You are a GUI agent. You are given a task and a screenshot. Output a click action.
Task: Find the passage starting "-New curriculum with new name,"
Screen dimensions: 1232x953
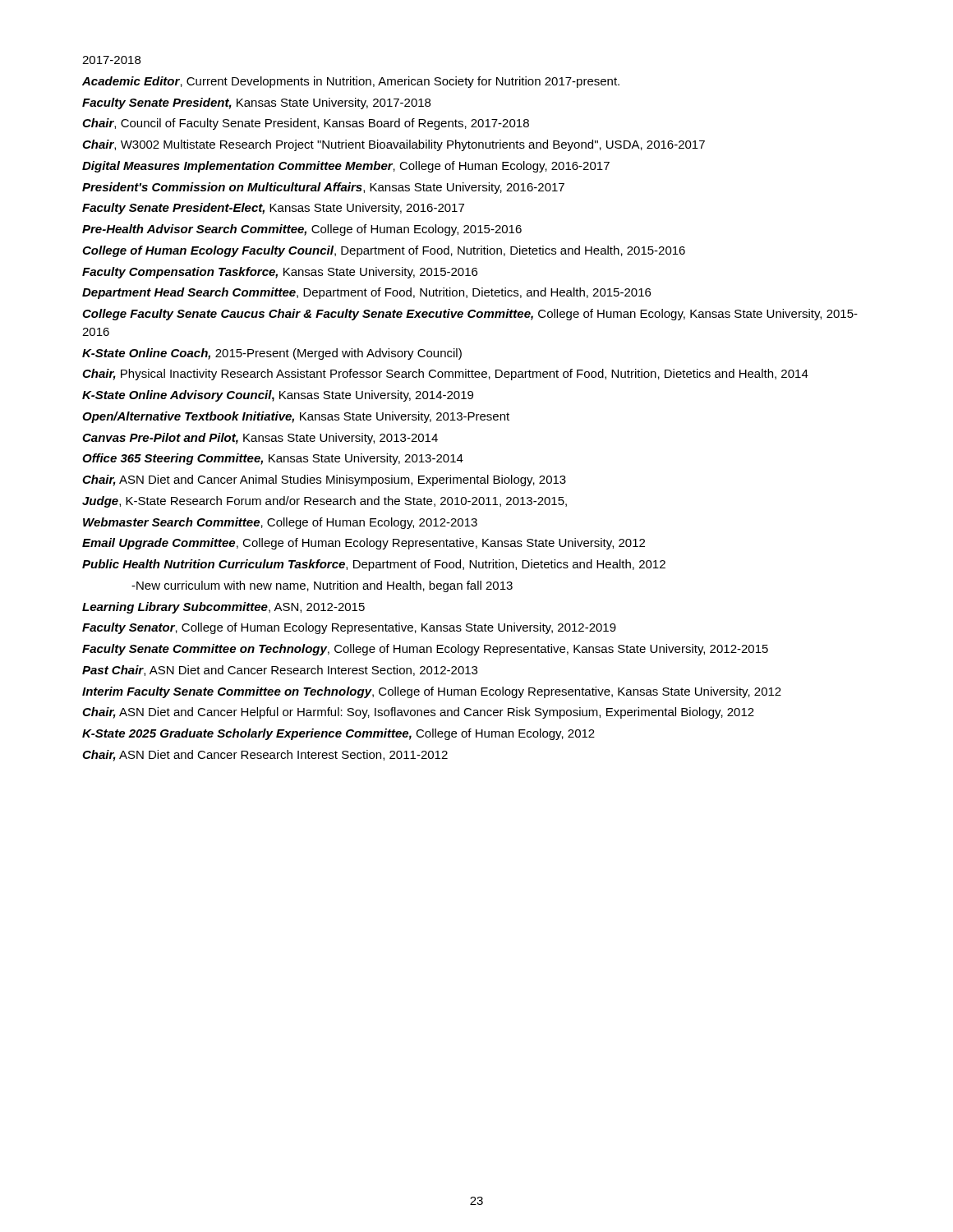click(x=322, y=585)
